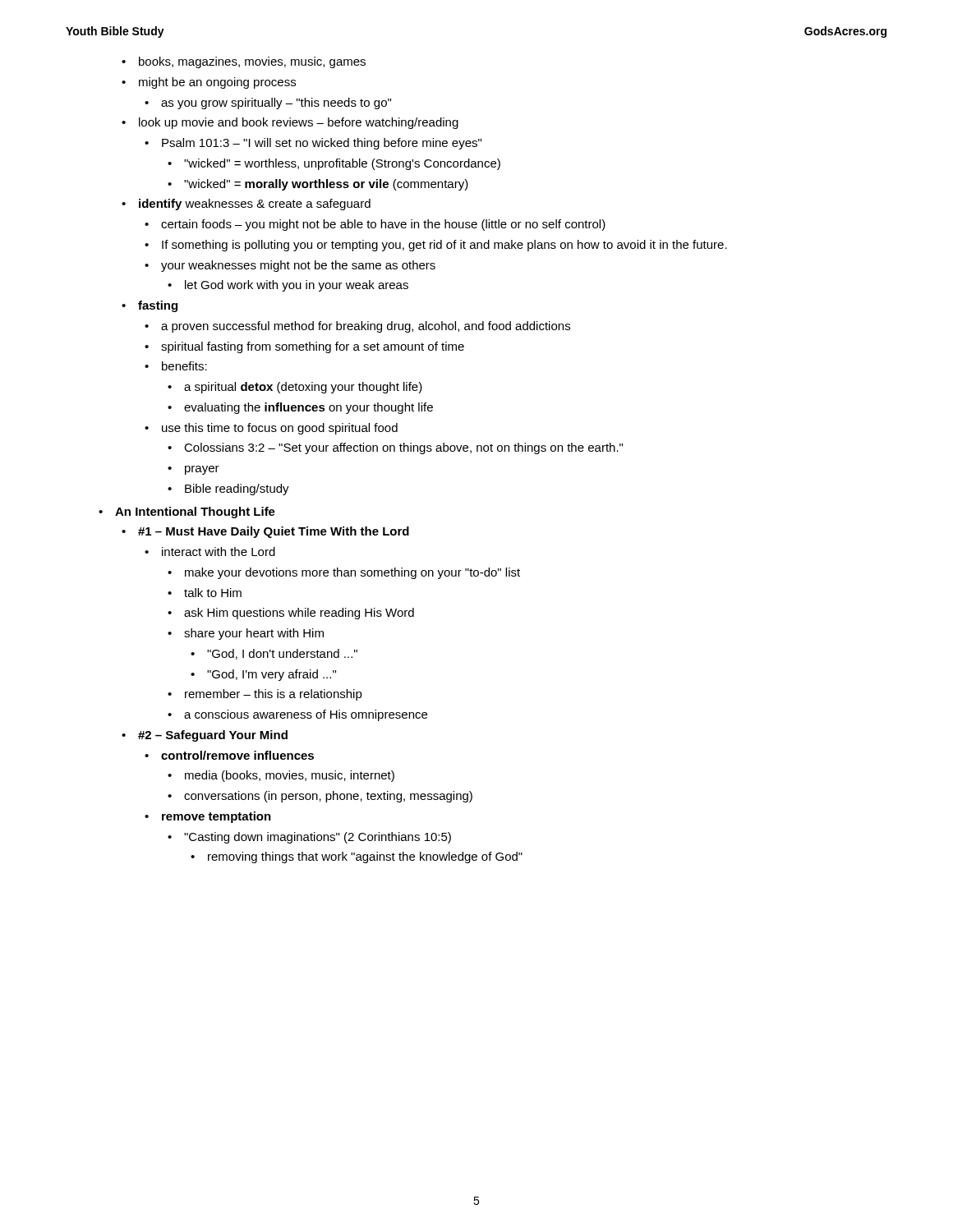The height and width of the screenshot is (1232, 953).
Task: Click on the block starting "your weaknesses might not be the"
Action: (x=298, y=264)
